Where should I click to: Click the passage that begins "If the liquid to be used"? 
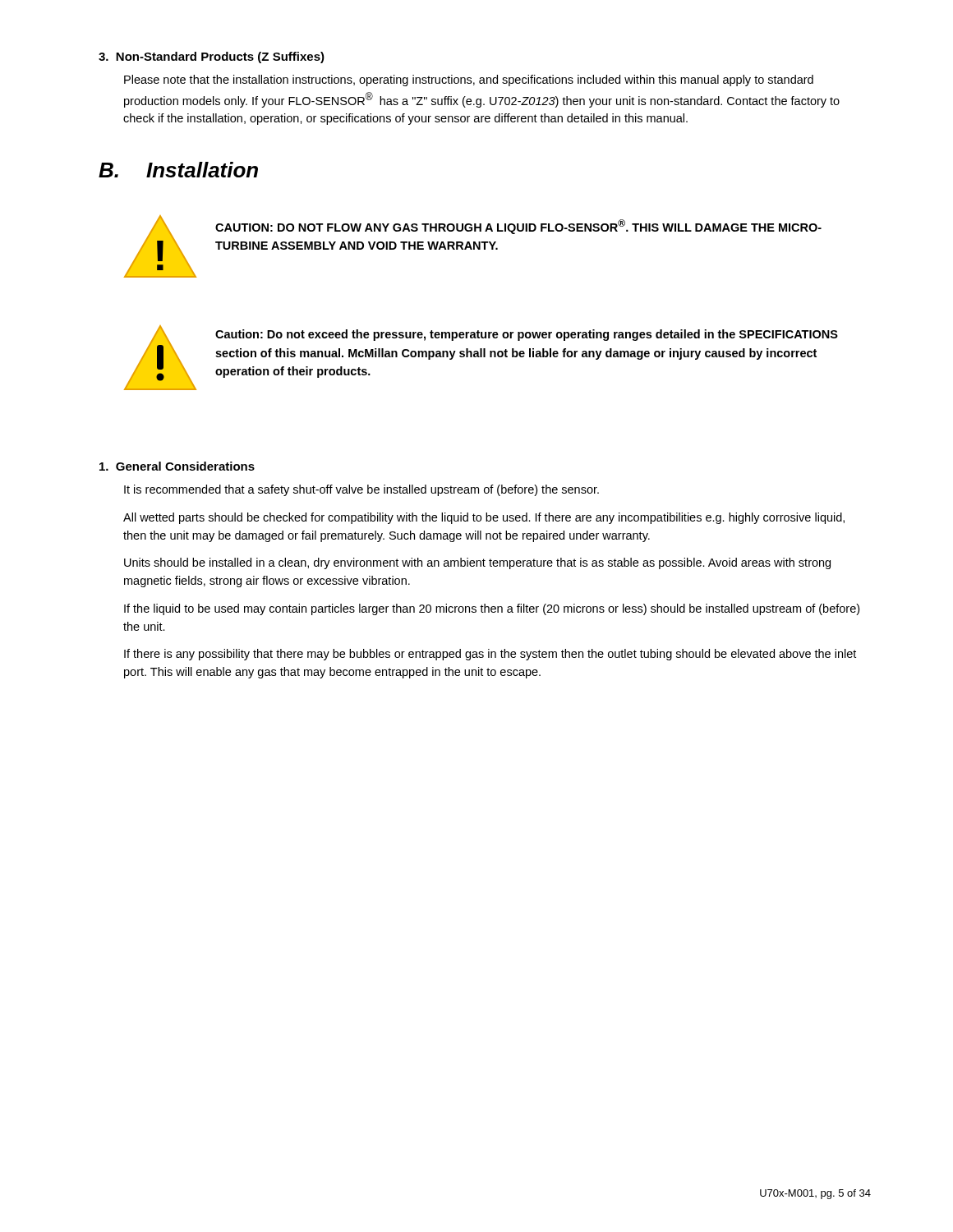[x=492, y=617]
